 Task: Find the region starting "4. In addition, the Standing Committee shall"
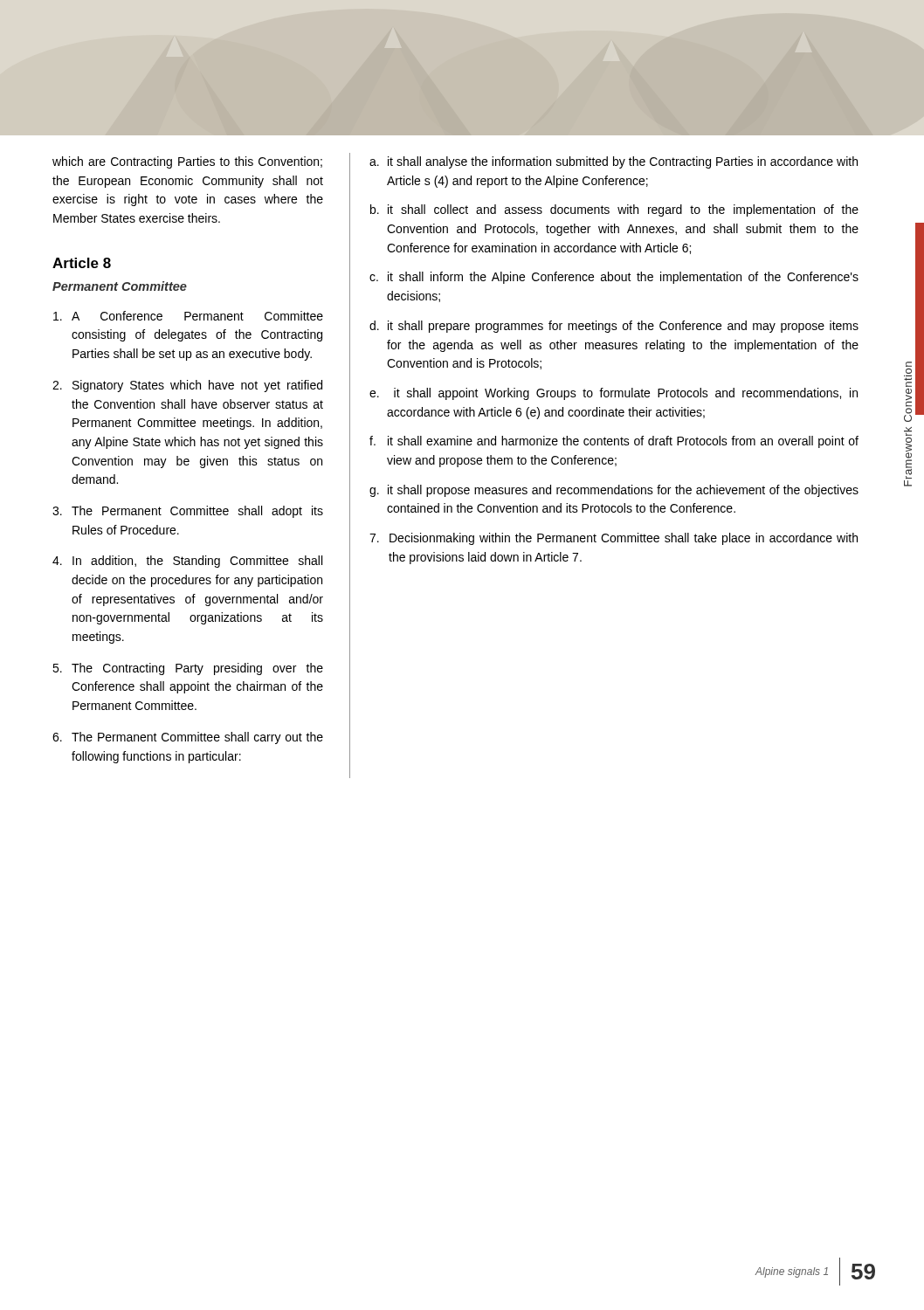[188, 600]
